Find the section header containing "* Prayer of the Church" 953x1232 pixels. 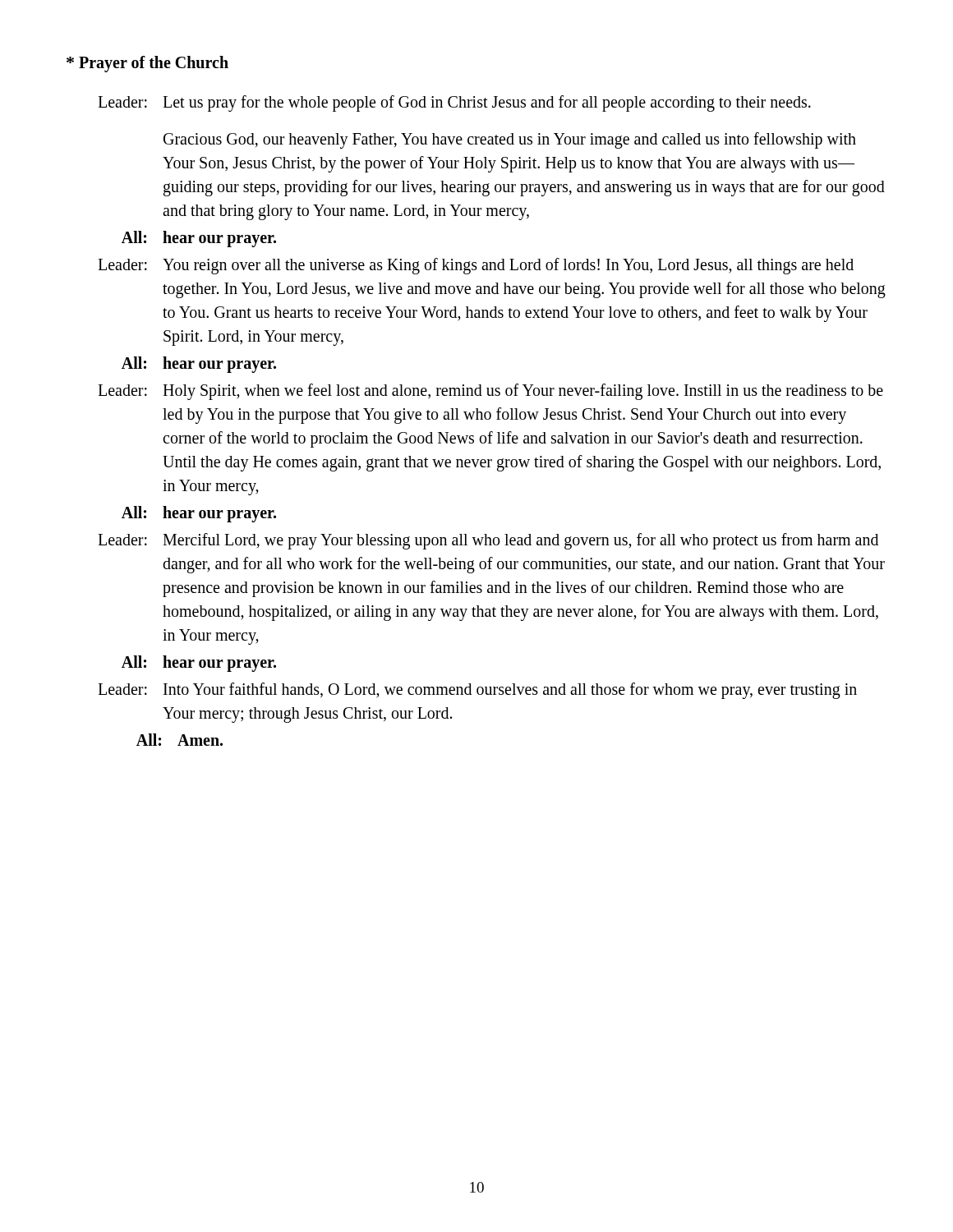pos(147,62)
